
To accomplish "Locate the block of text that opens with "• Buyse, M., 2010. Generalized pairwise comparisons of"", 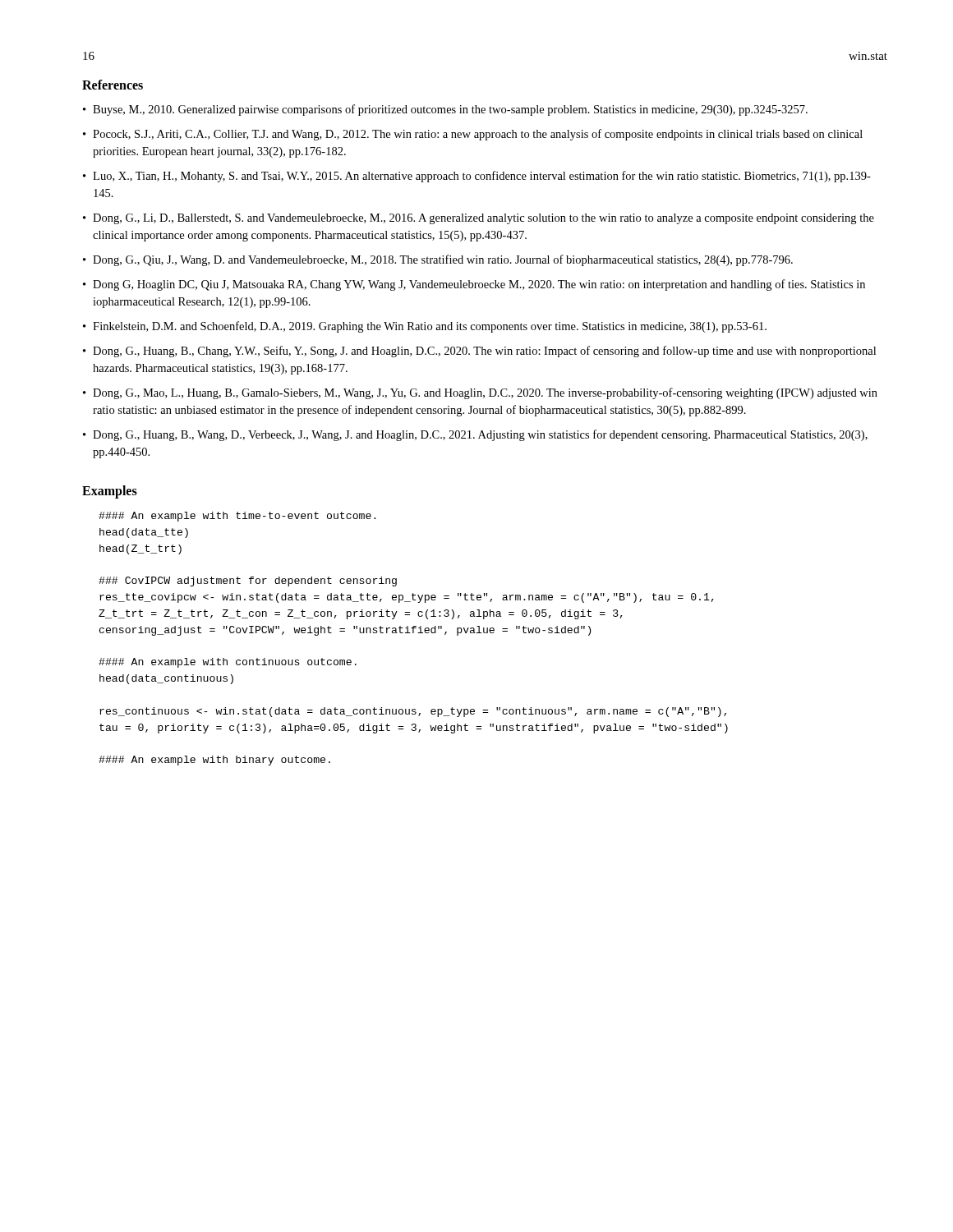I will (485, 110).
